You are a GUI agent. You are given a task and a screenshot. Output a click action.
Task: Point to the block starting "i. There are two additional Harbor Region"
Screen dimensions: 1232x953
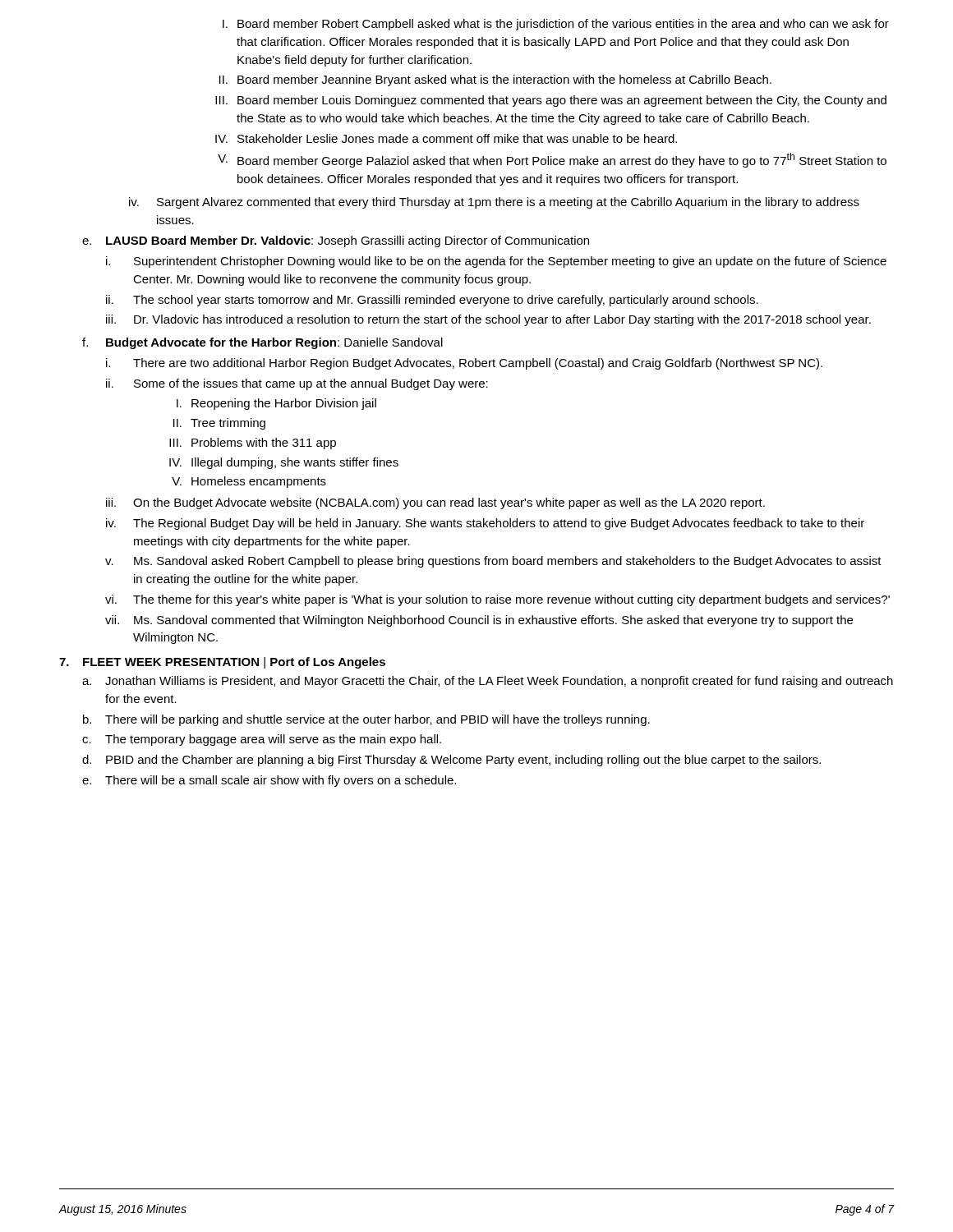coord(499,363)
